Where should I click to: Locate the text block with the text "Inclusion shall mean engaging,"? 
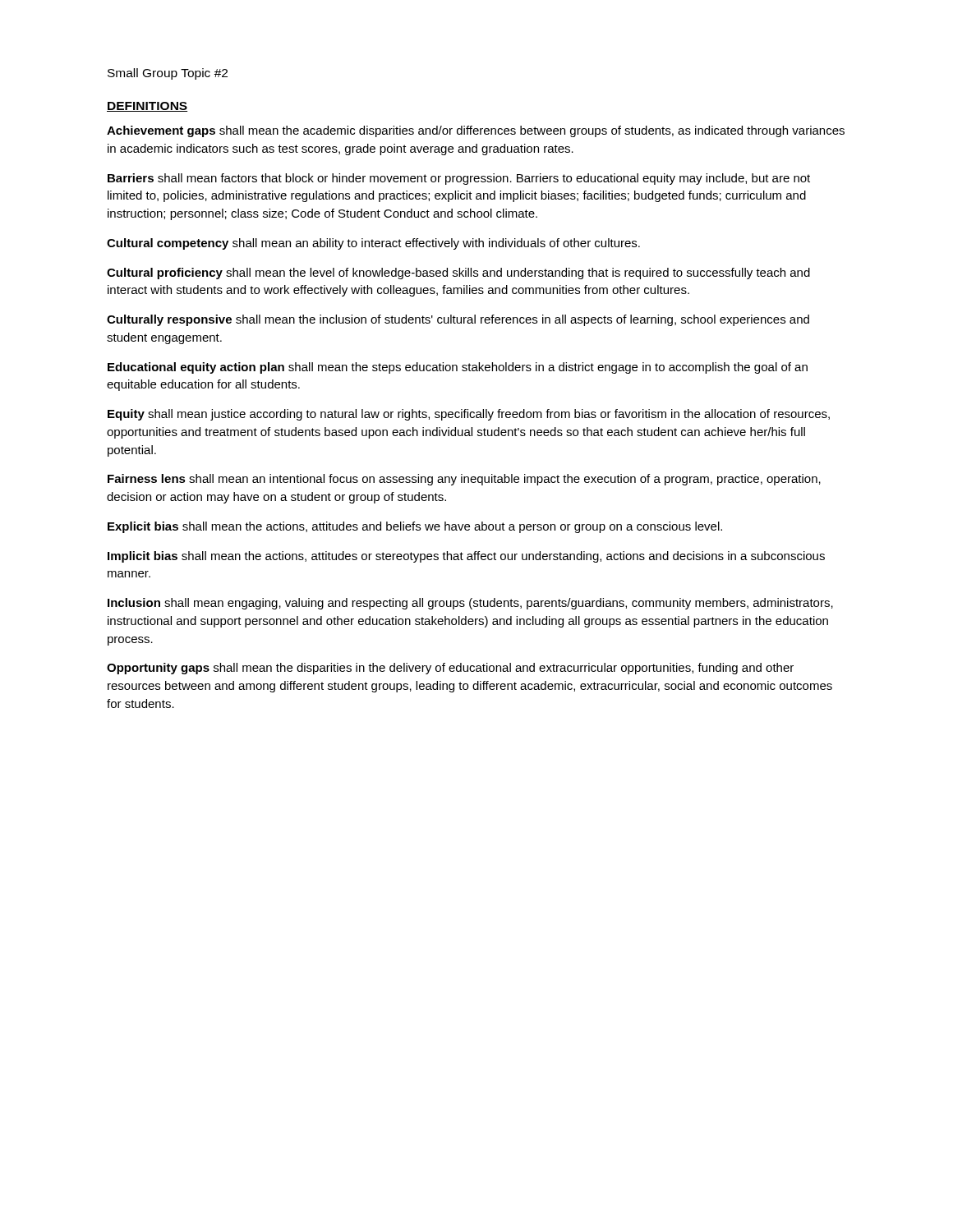point(470,620)
